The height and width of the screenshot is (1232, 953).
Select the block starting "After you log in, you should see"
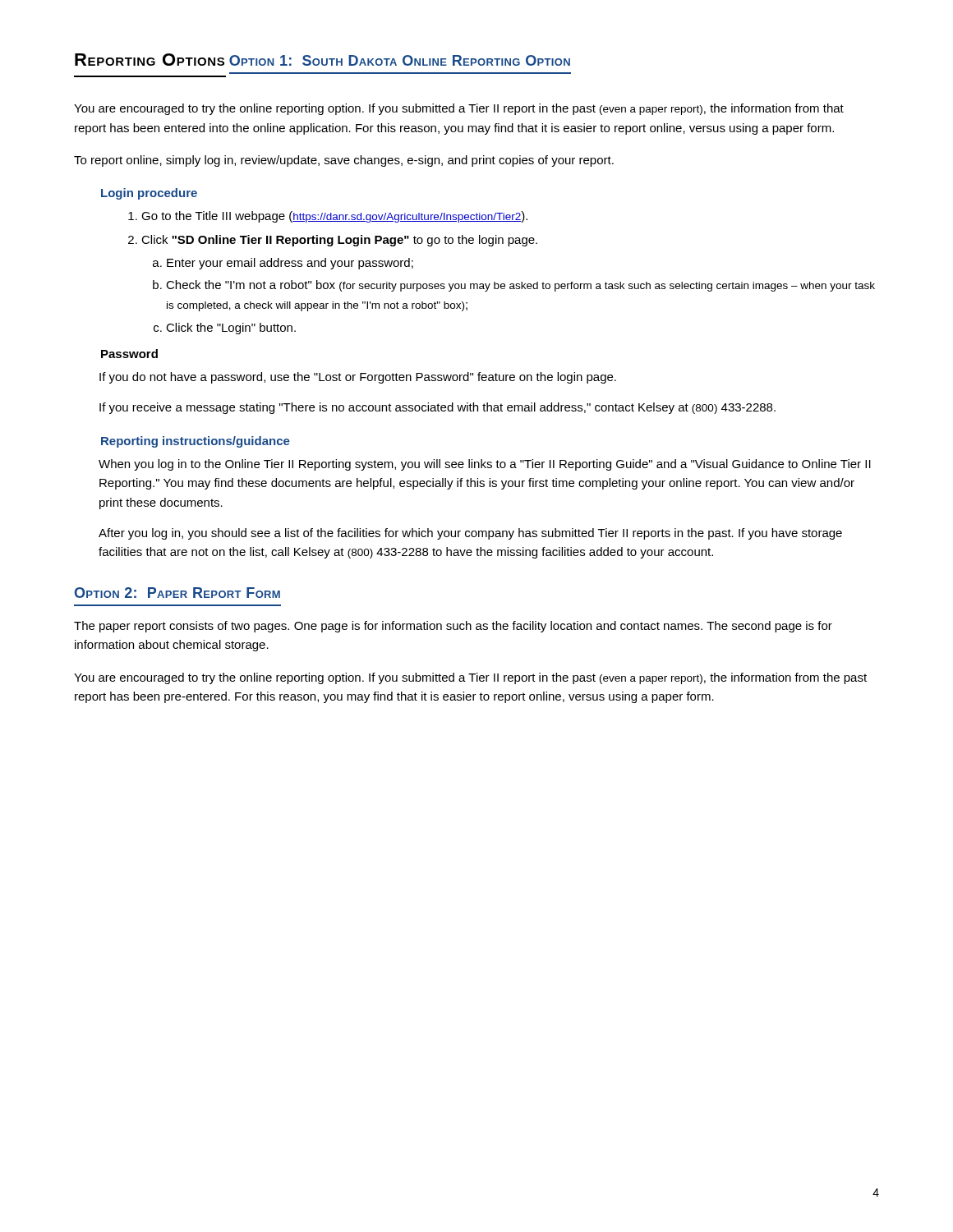(x=470, y=542)
